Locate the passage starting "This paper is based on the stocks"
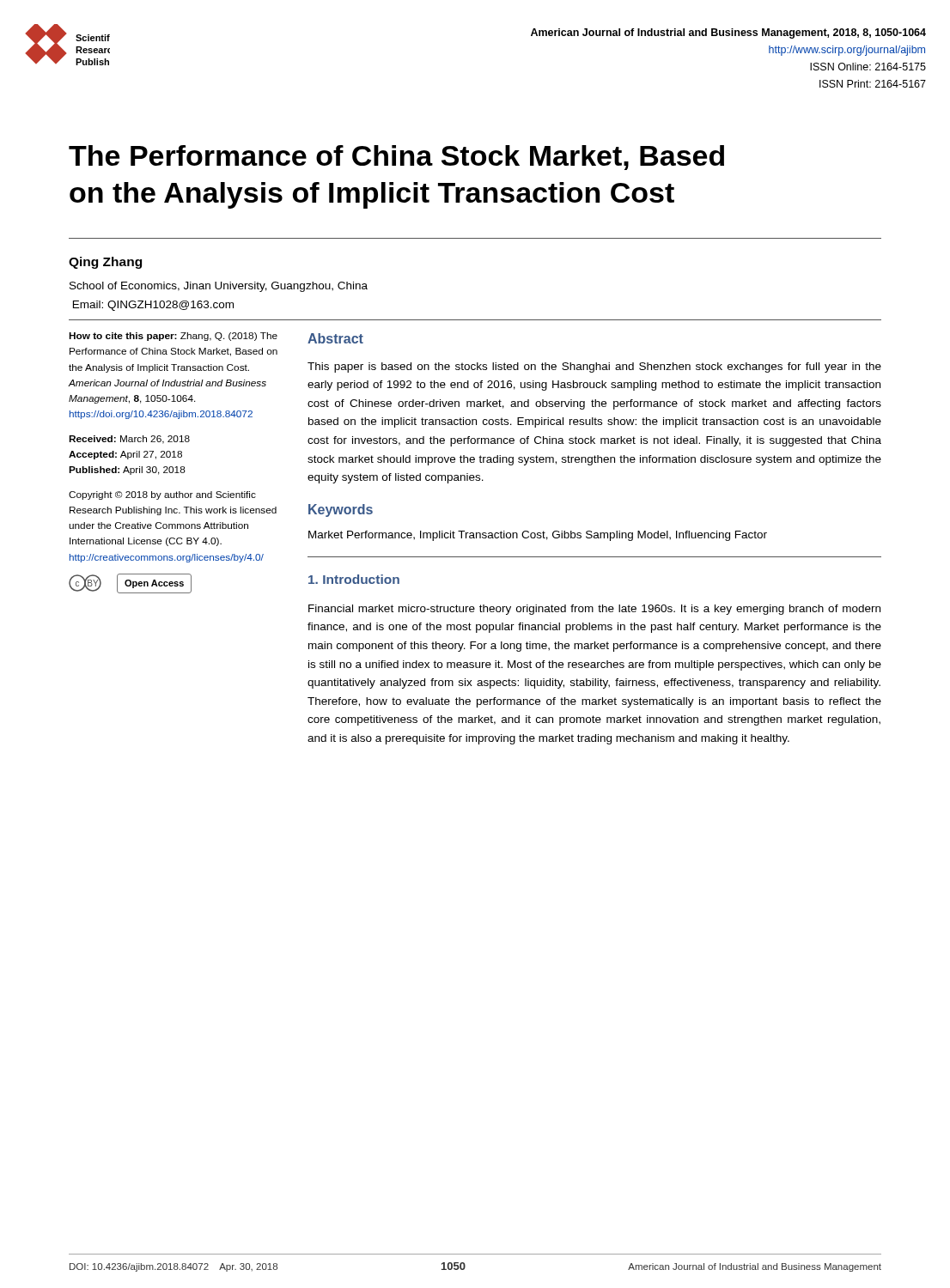Screen dimensions: 1288x950 594,422
